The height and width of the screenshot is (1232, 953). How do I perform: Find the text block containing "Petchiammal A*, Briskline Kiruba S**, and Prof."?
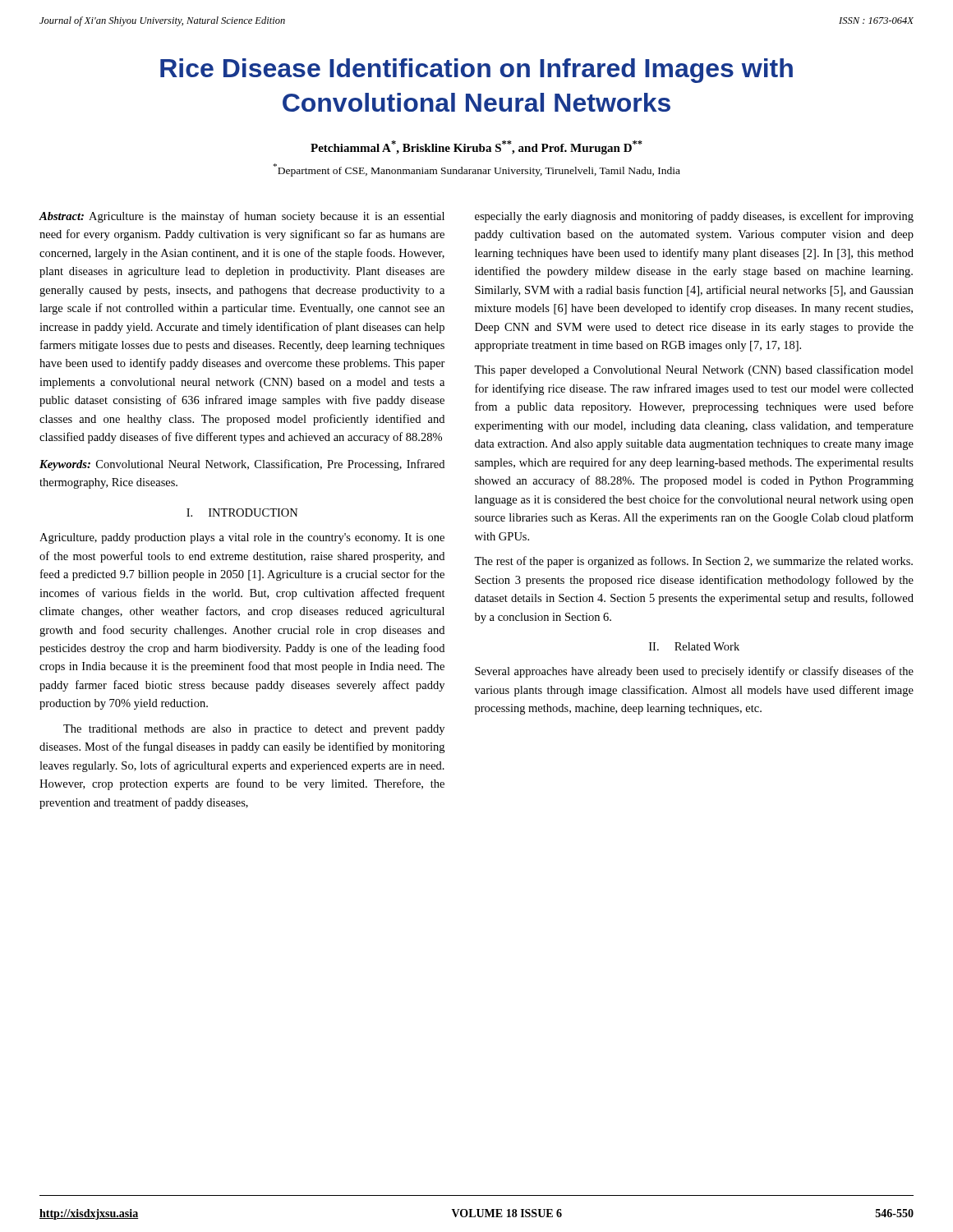476,146
